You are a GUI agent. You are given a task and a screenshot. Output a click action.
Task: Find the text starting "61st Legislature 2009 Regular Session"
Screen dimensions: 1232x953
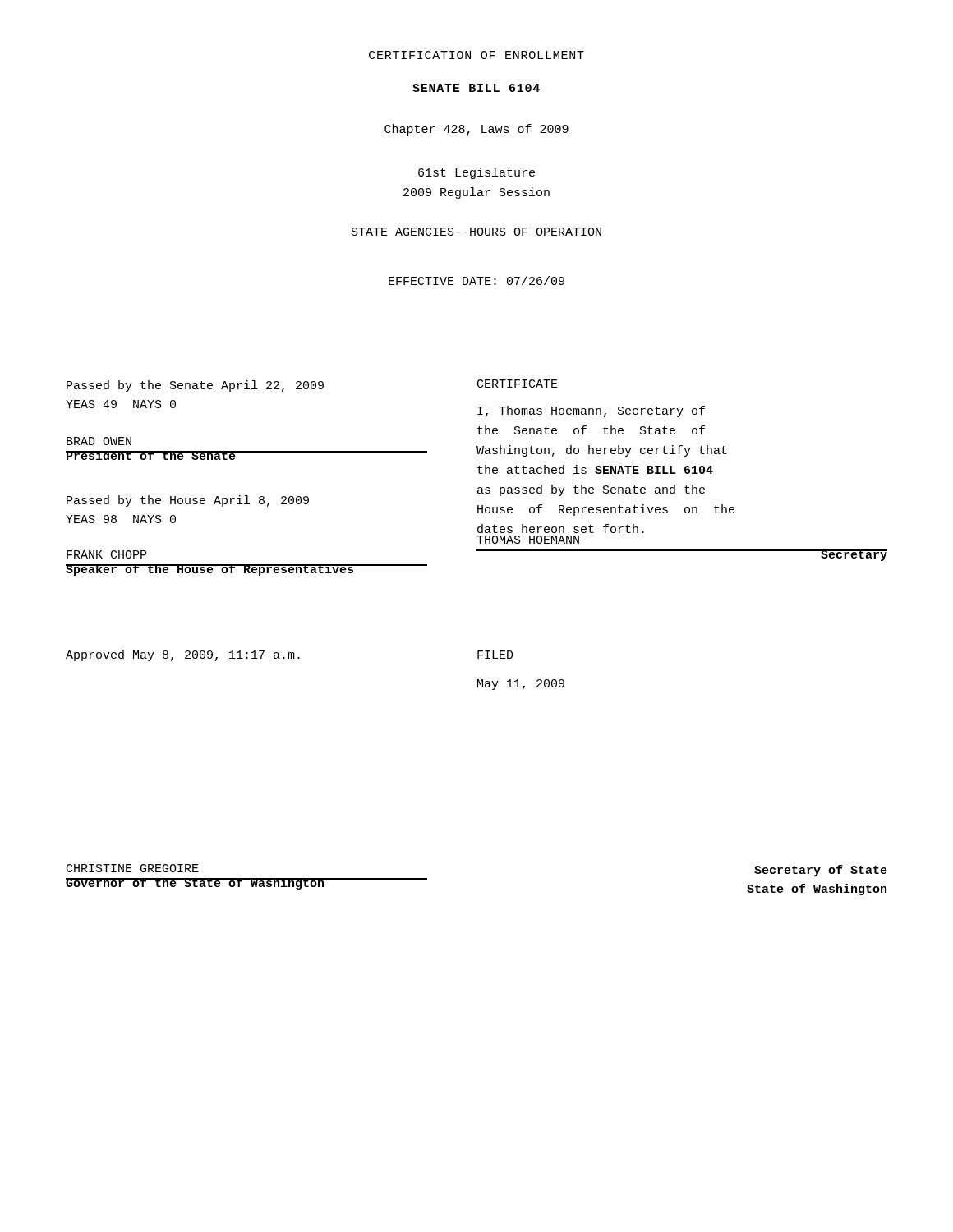click(x=476, y=184)
